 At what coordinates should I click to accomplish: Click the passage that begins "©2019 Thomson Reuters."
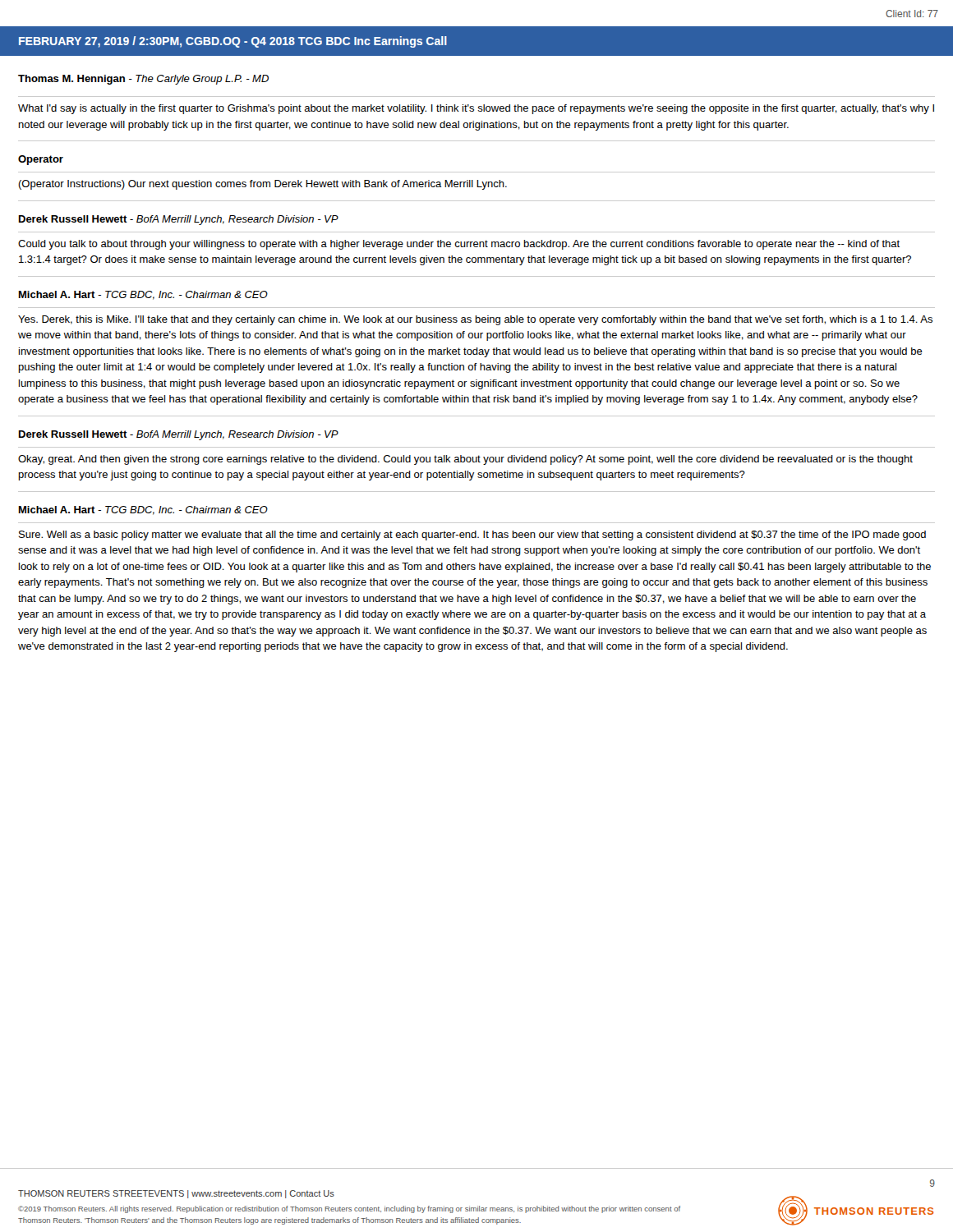[349, 1214]
